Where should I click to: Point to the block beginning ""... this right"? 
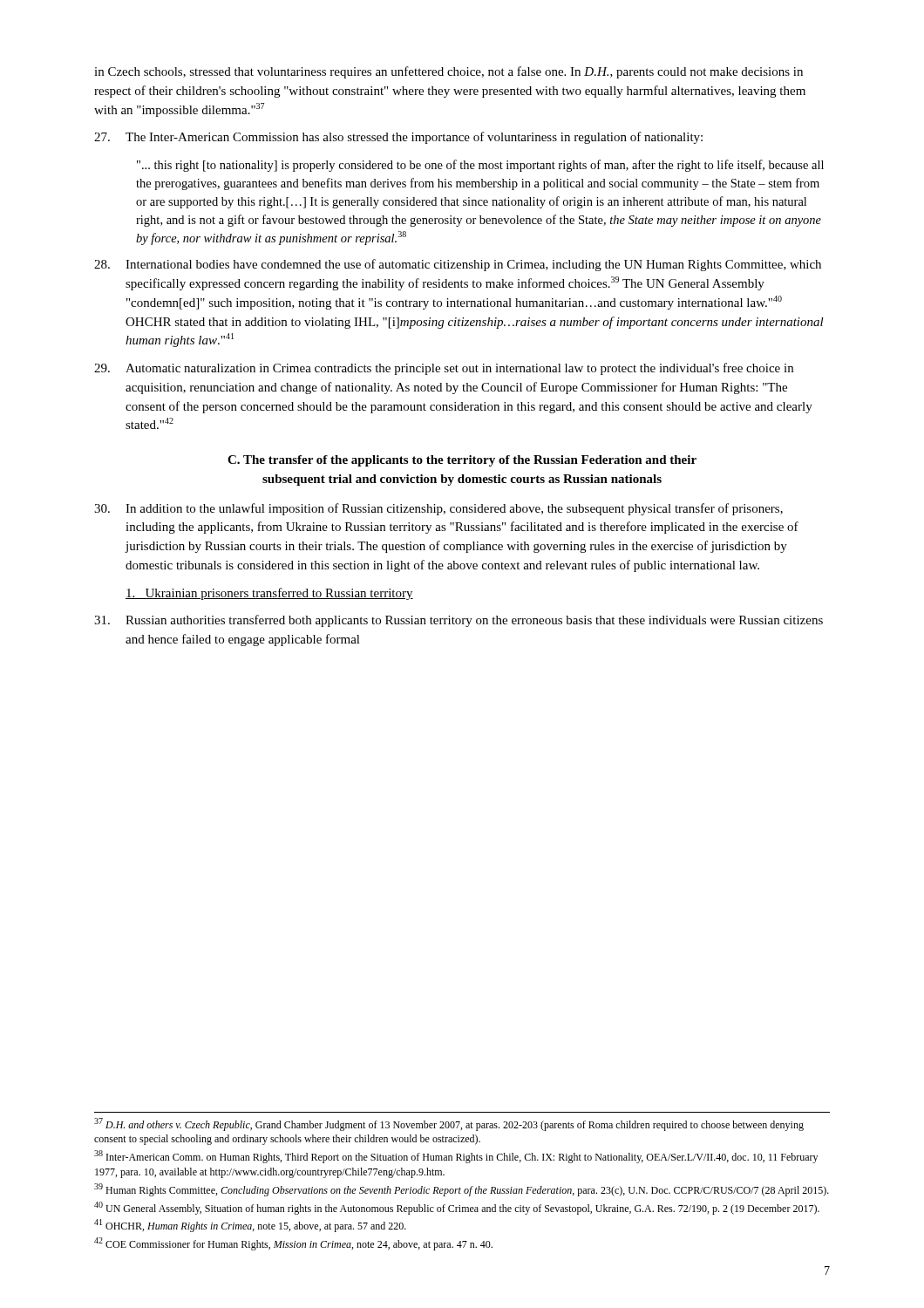click(x=480, y=201)
